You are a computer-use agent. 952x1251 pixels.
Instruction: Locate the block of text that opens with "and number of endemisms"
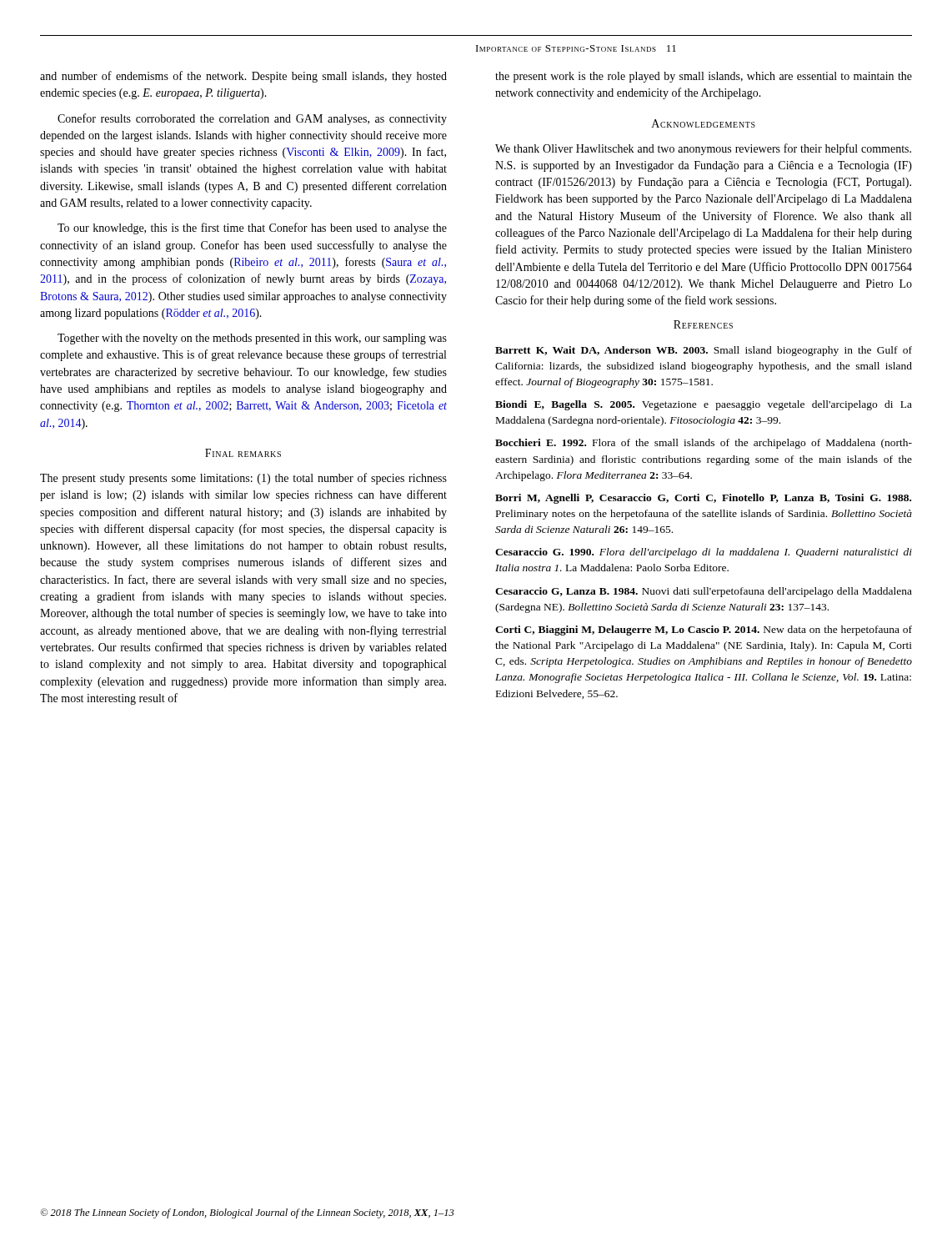point(243,250)
